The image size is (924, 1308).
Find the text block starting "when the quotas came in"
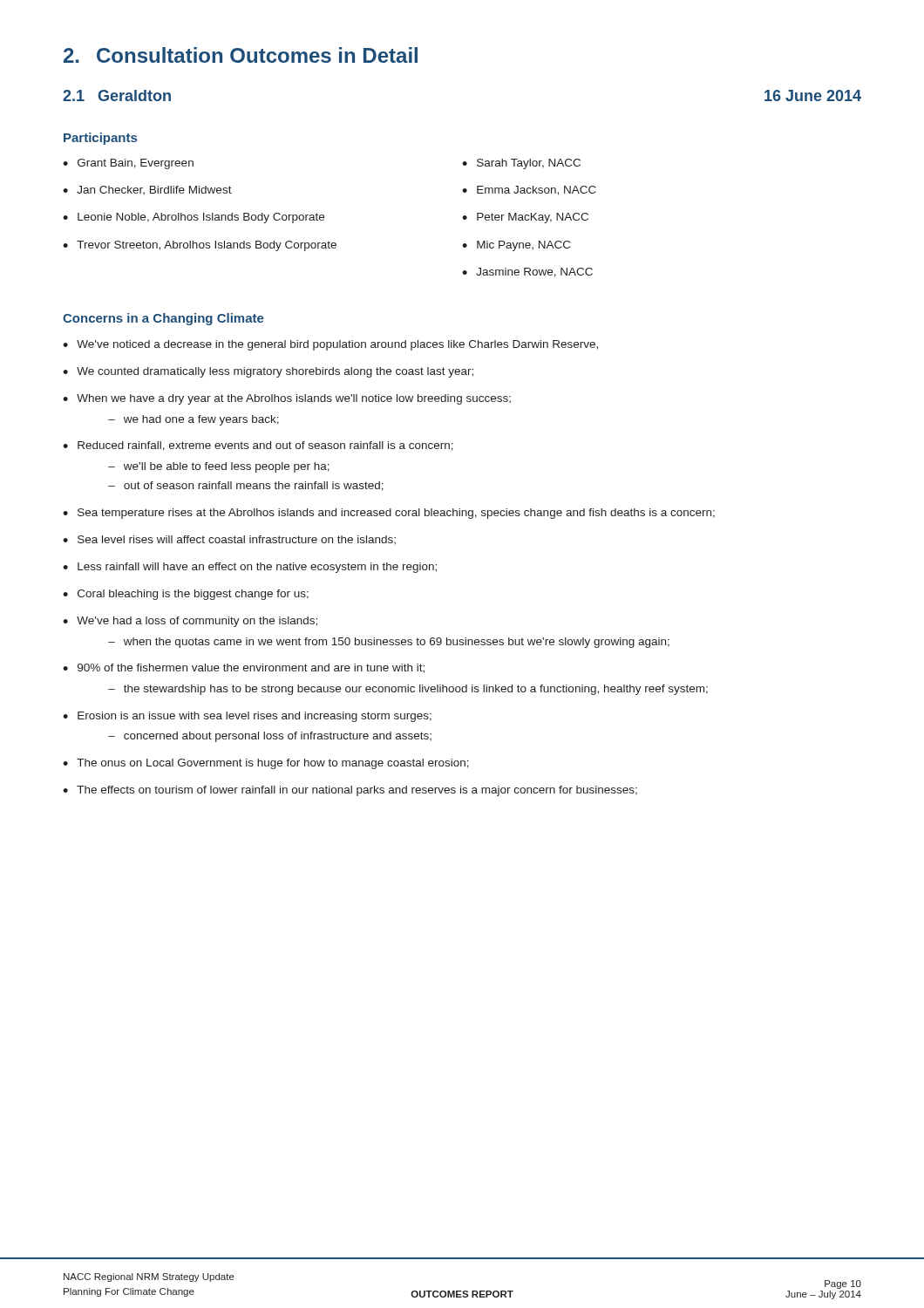(492, 642)
